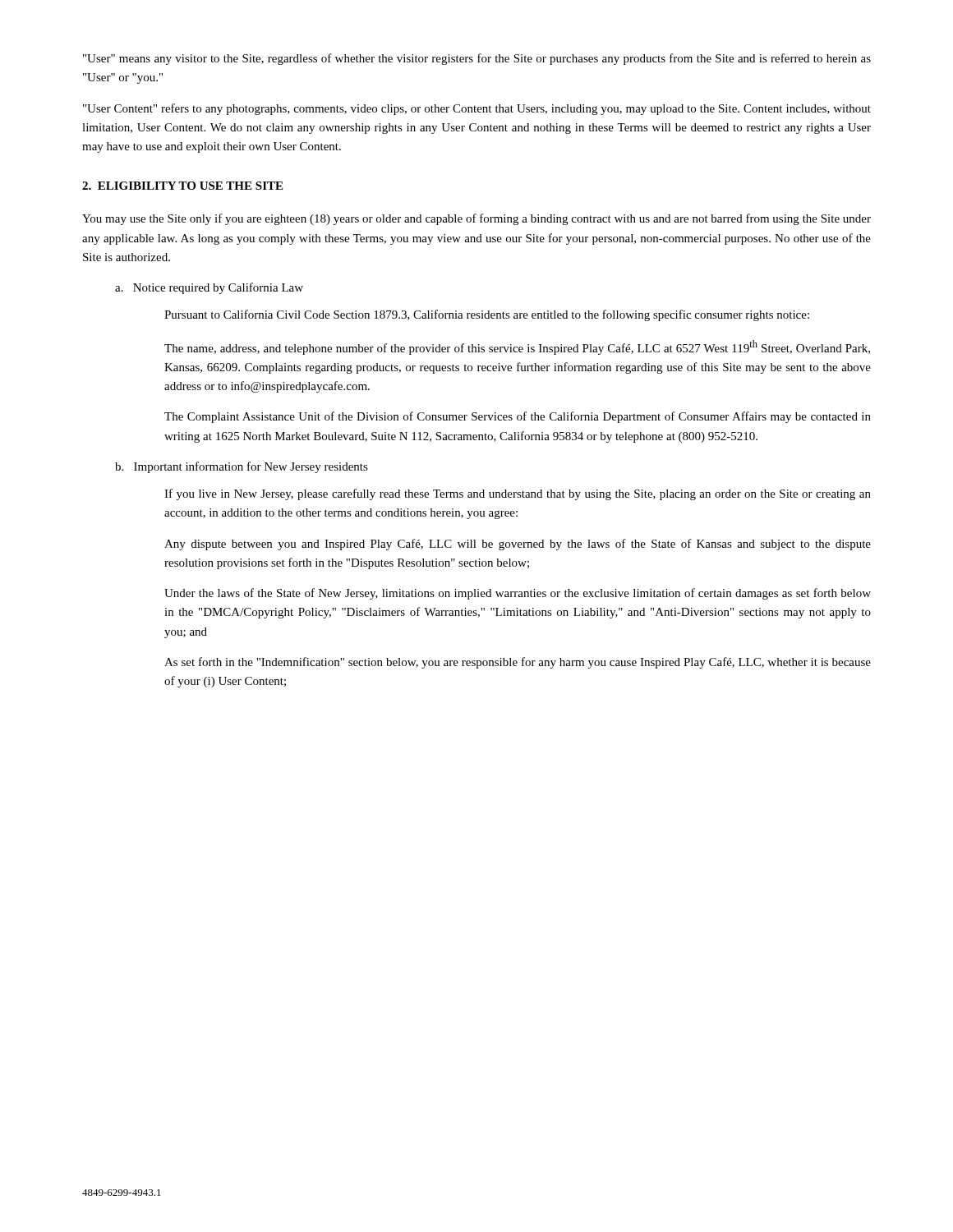Point to the passage starting ""User" means any"
Screen dimensions: 1232x953
476,68
